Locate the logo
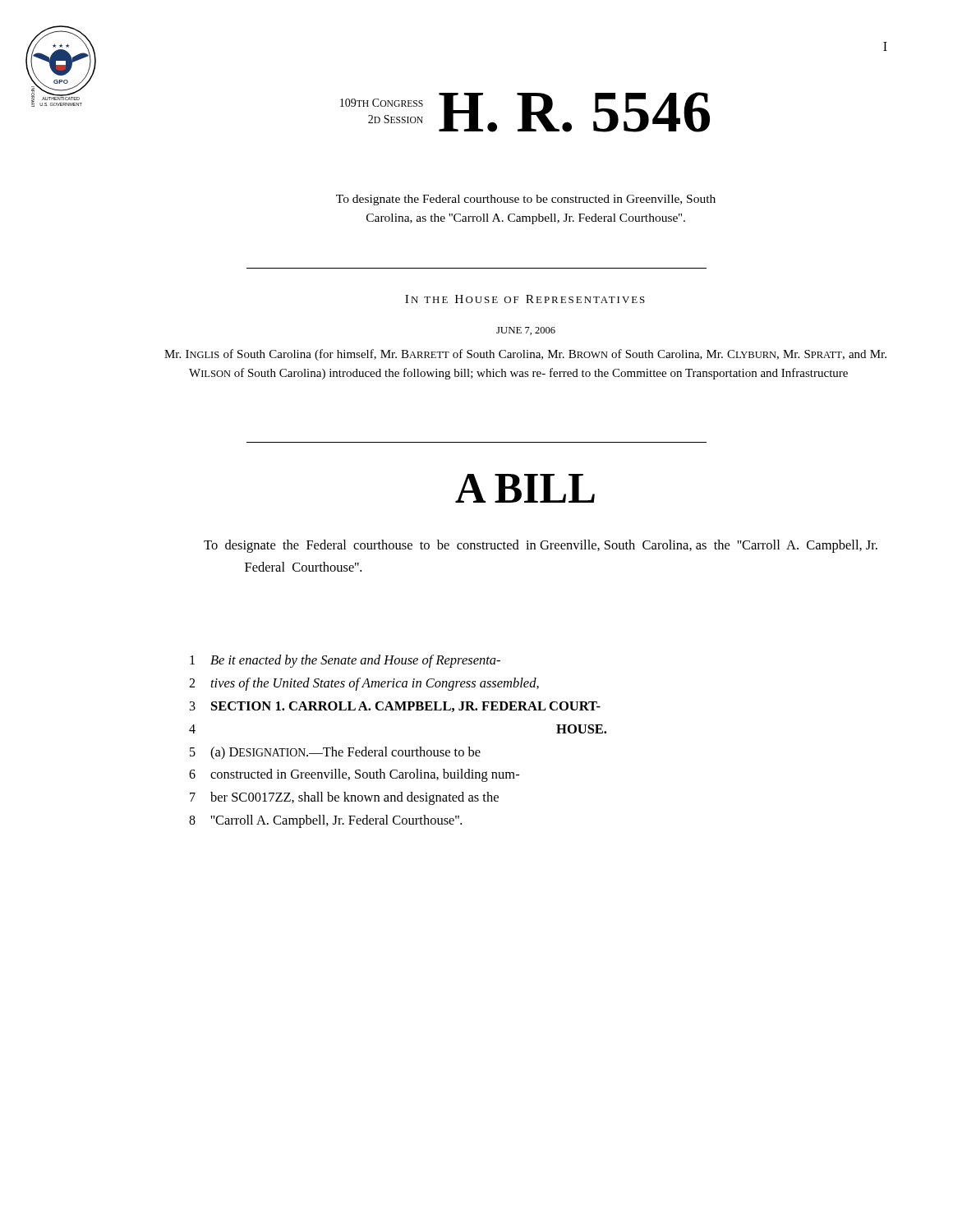Image resolution: width=953 pixels, height=1232 pixels. (62, 66)
